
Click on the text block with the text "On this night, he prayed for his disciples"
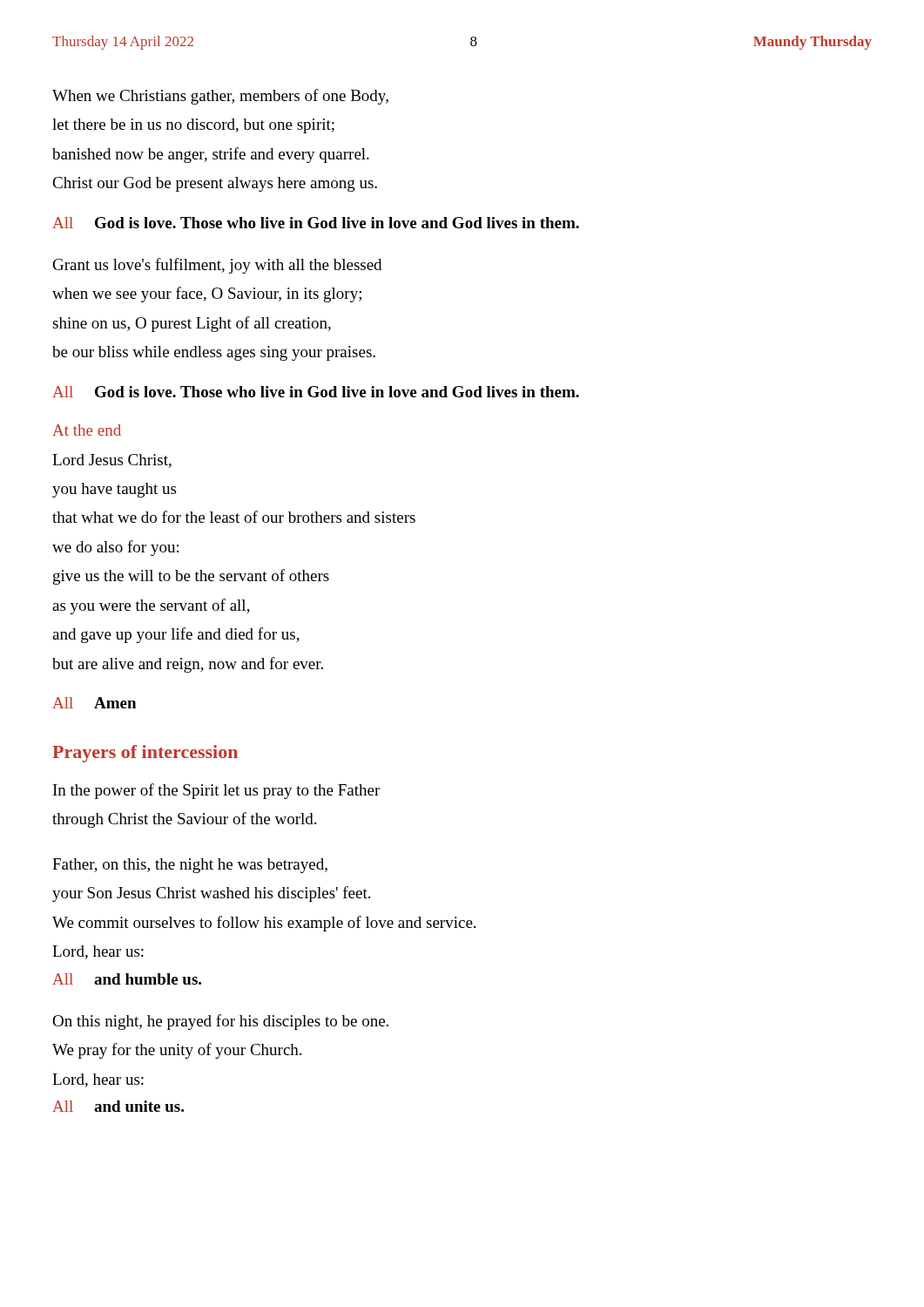(220, 1022)
